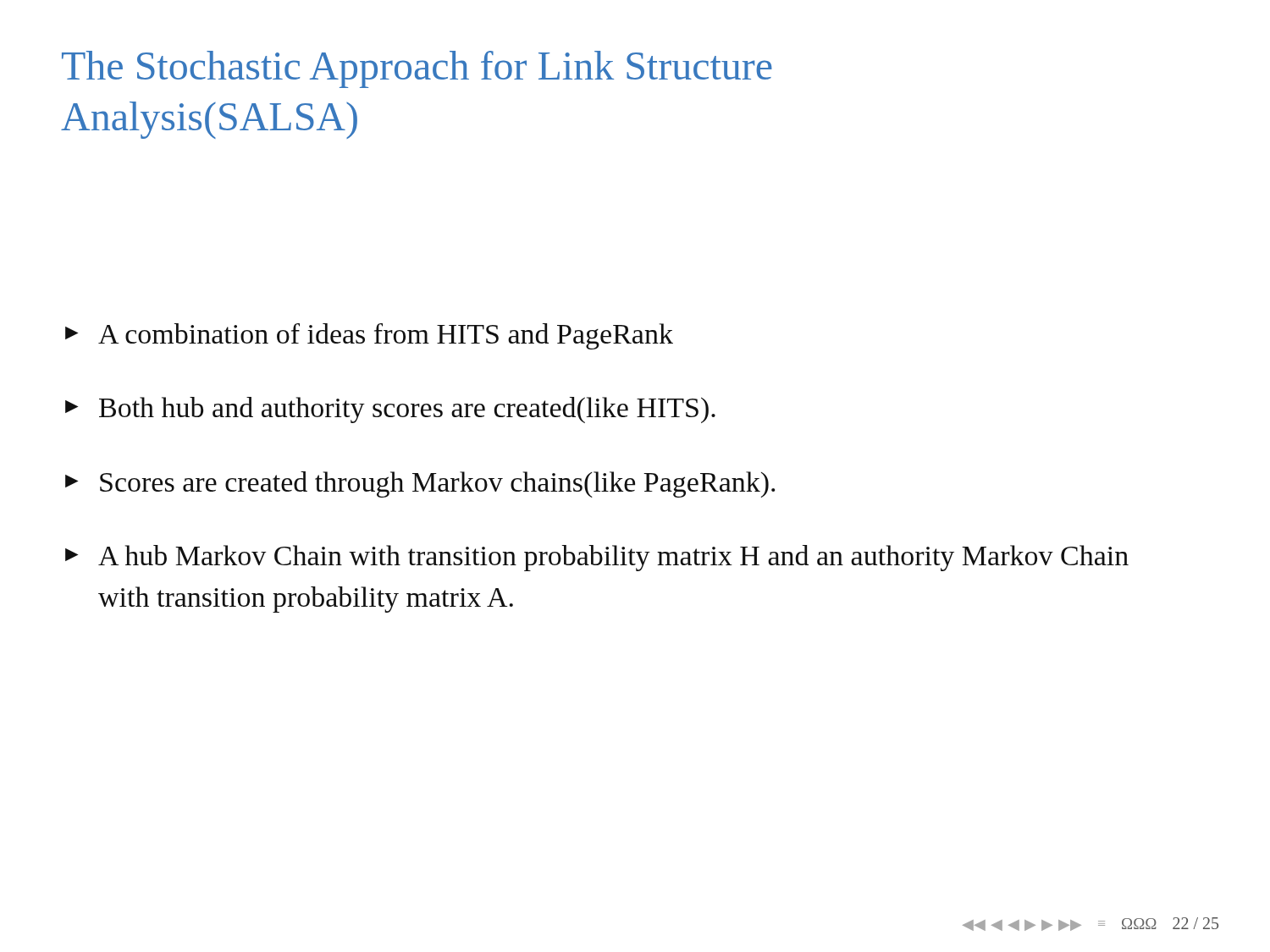Find the region starting "► Scores are created through Markov chains(like PageRank)."

[x=624, y=482]
